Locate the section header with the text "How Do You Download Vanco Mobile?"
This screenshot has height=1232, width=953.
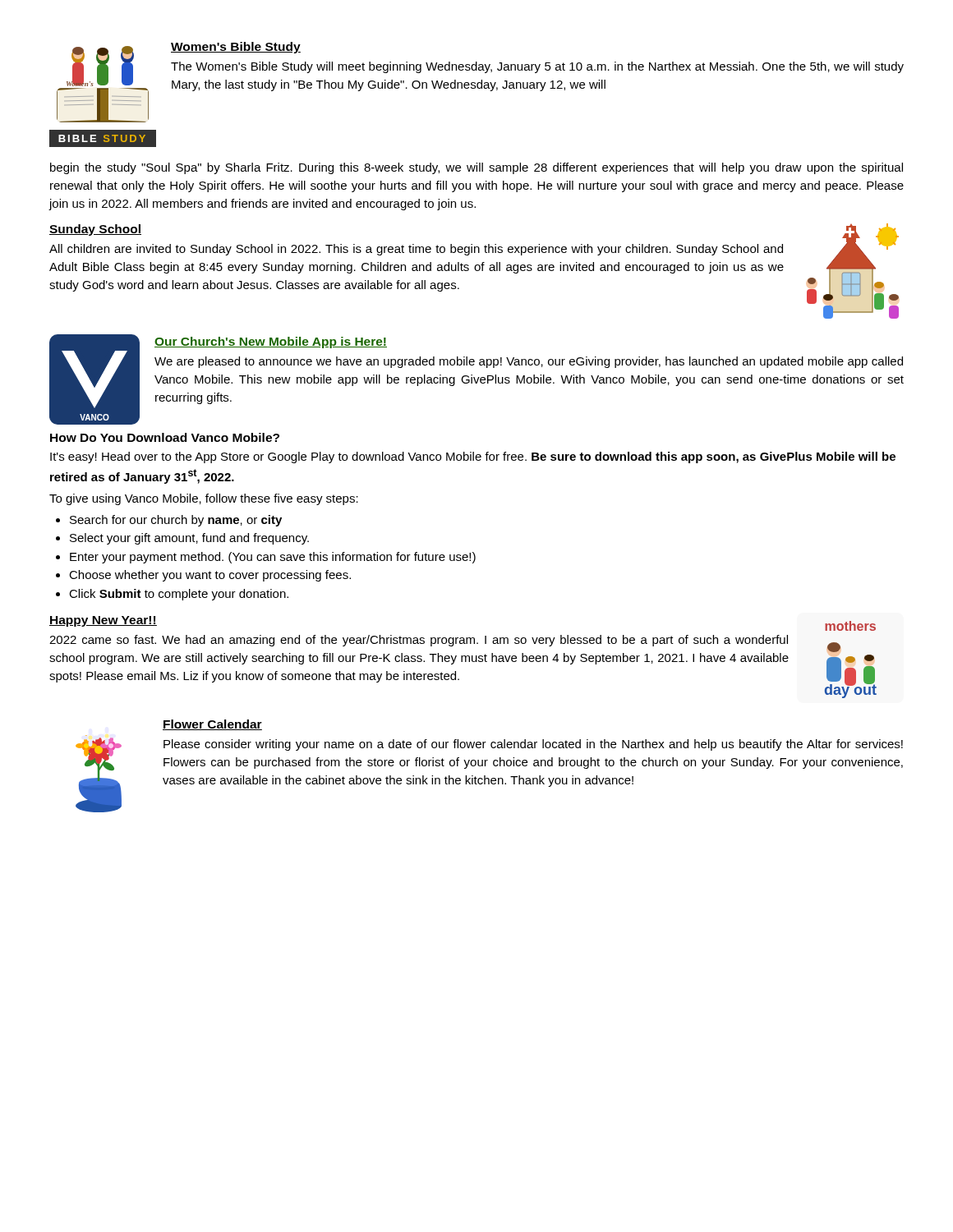click(x=165, y=438)
